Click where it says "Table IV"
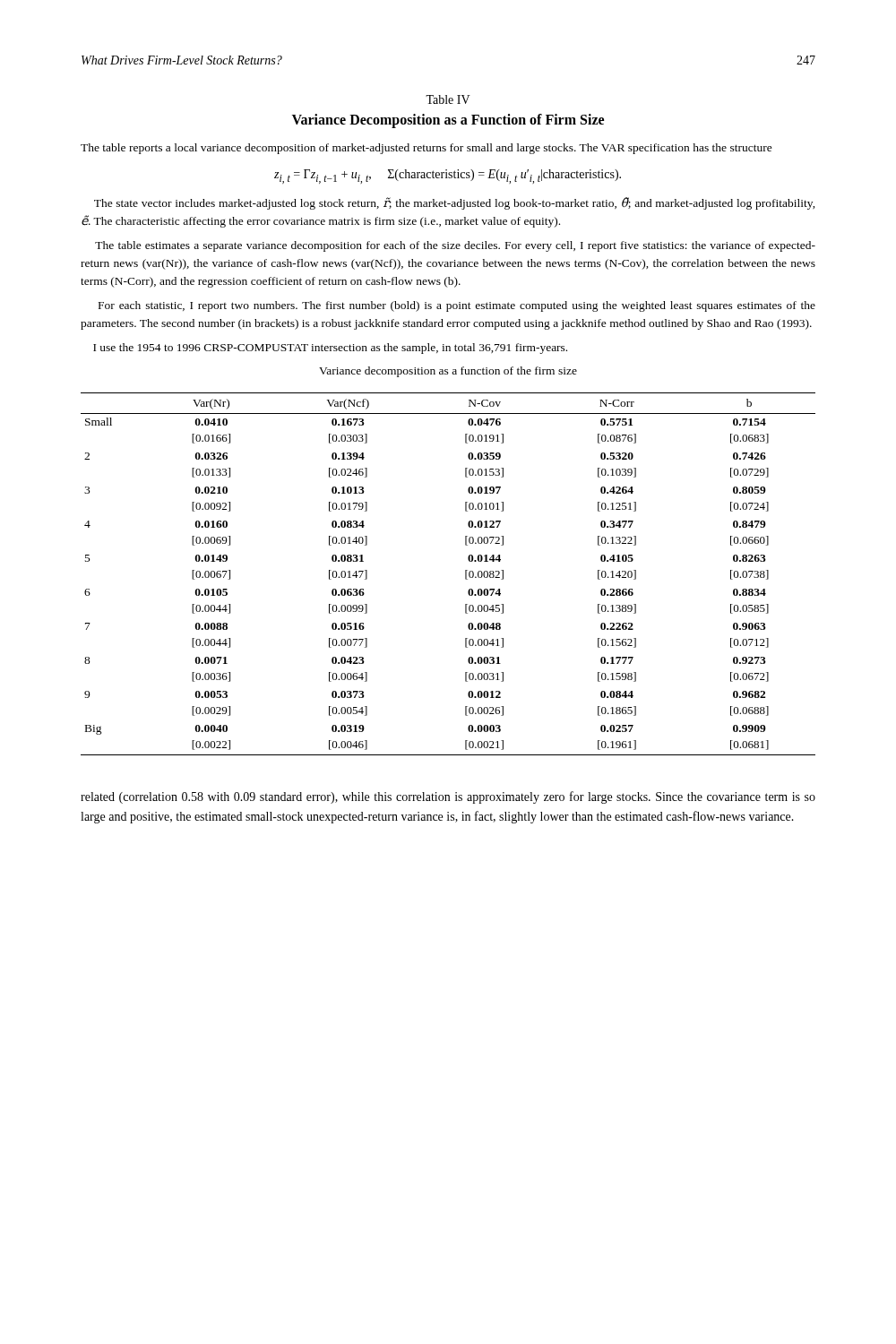The height and width of the screenshot is (1344, 896). coord(448,100)
